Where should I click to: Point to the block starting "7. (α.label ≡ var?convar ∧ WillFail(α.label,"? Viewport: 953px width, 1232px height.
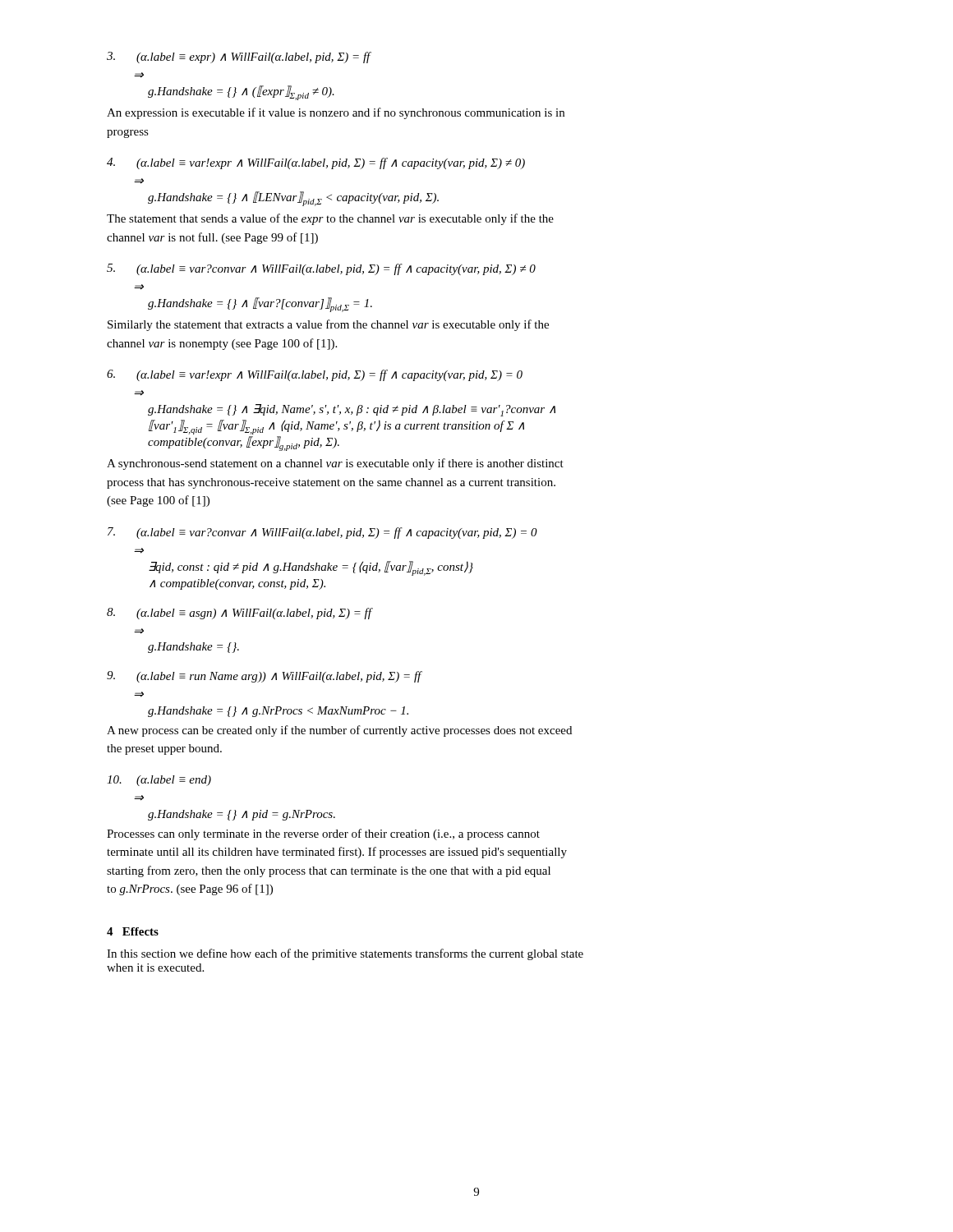tap(322, 533)
